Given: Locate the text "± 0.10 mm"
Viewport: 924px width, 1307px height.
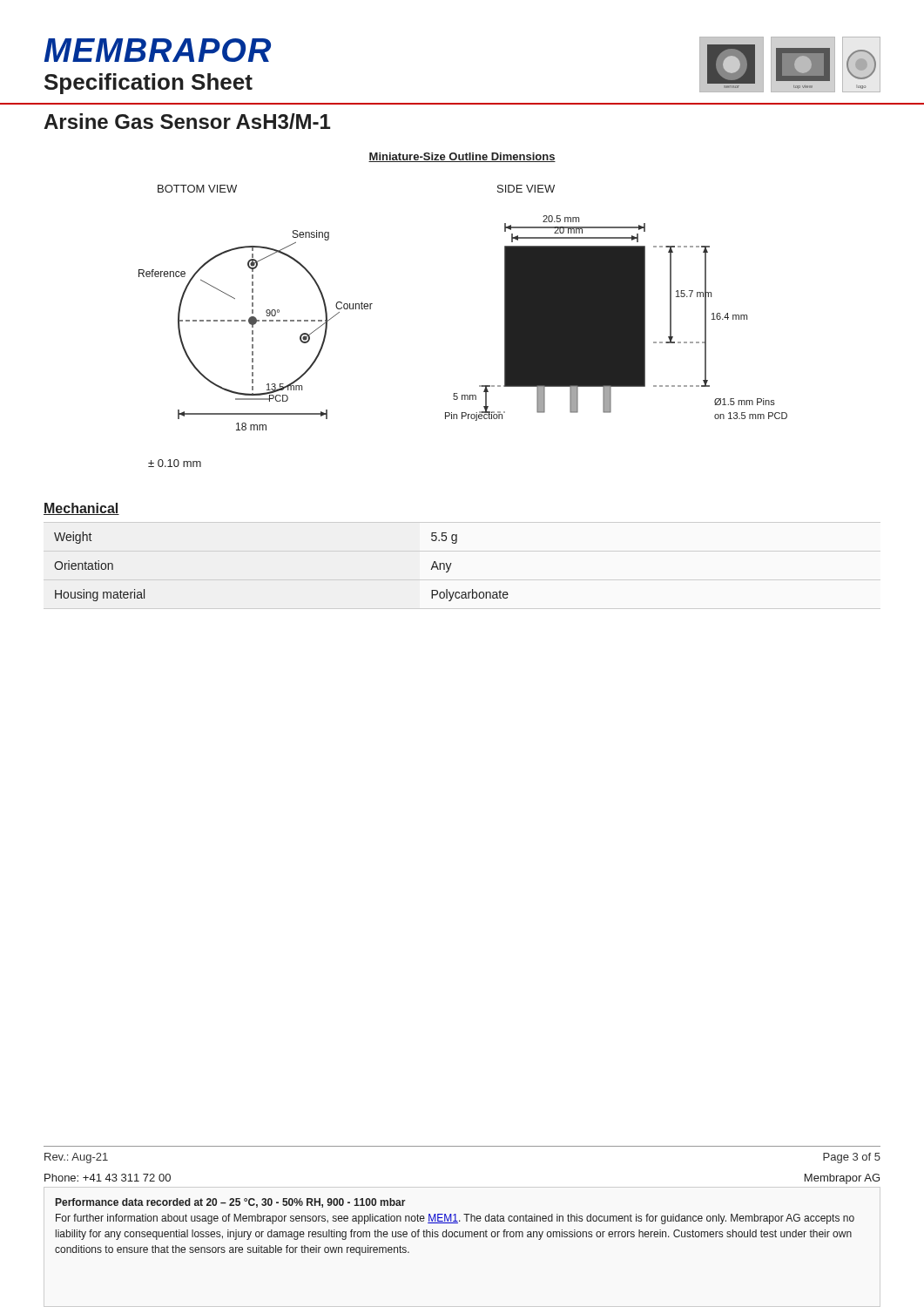Looking at the screenshot, I should point(175,463).
